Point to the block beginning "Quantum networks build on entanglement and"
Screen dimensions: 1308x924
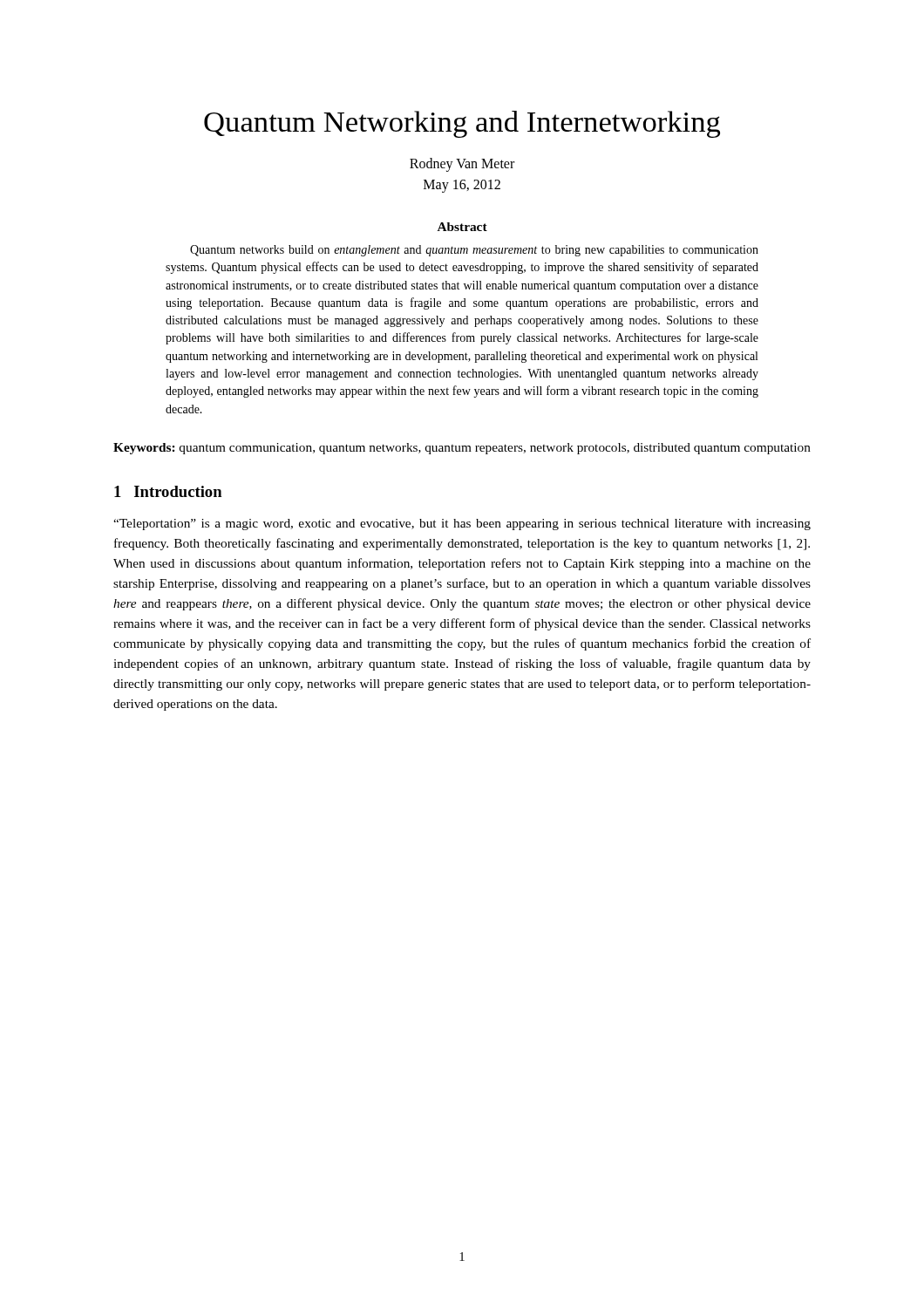[462, 329]
